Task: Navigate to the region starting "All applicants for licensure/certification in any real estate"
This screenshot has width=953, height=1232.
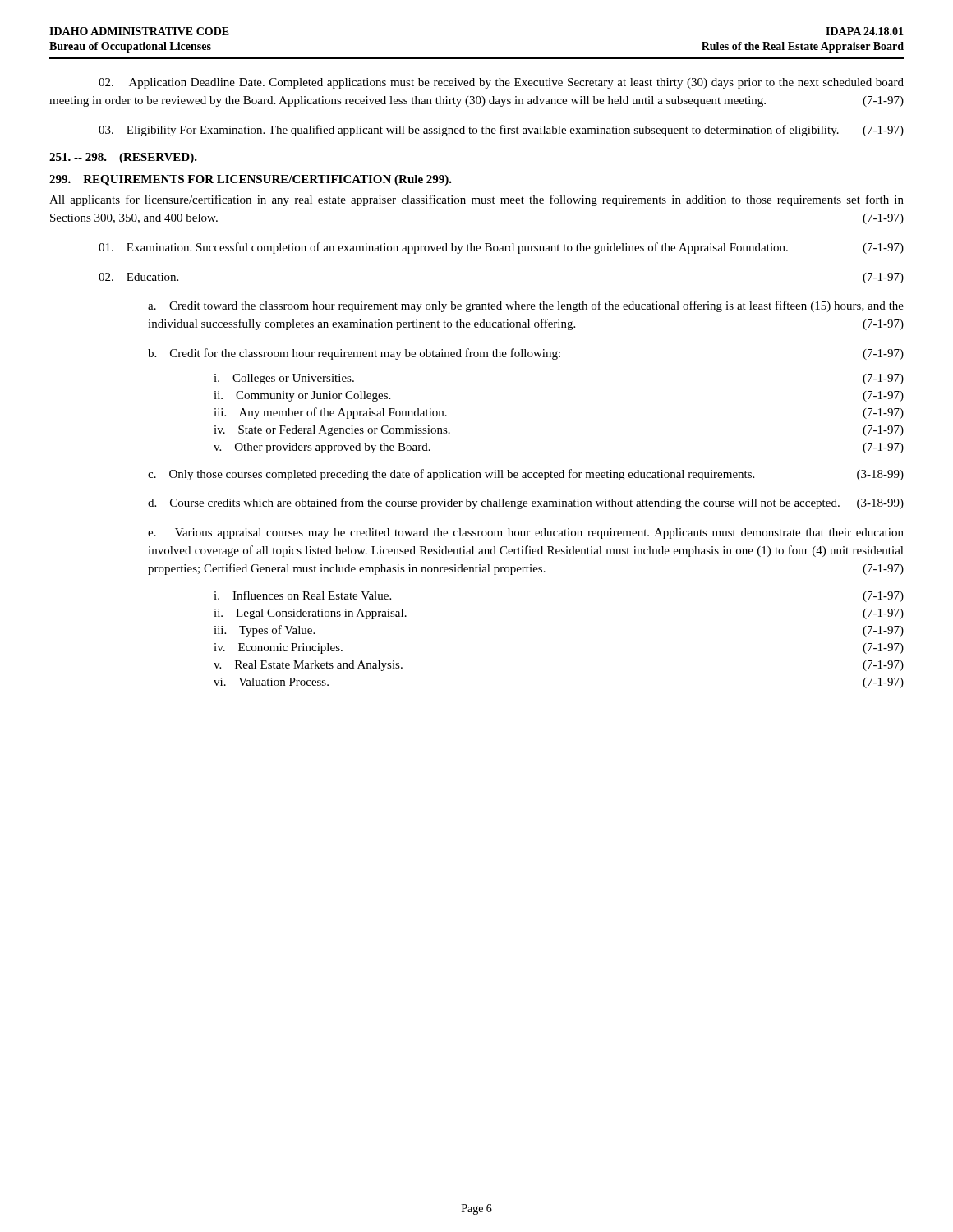Action: 476,210
